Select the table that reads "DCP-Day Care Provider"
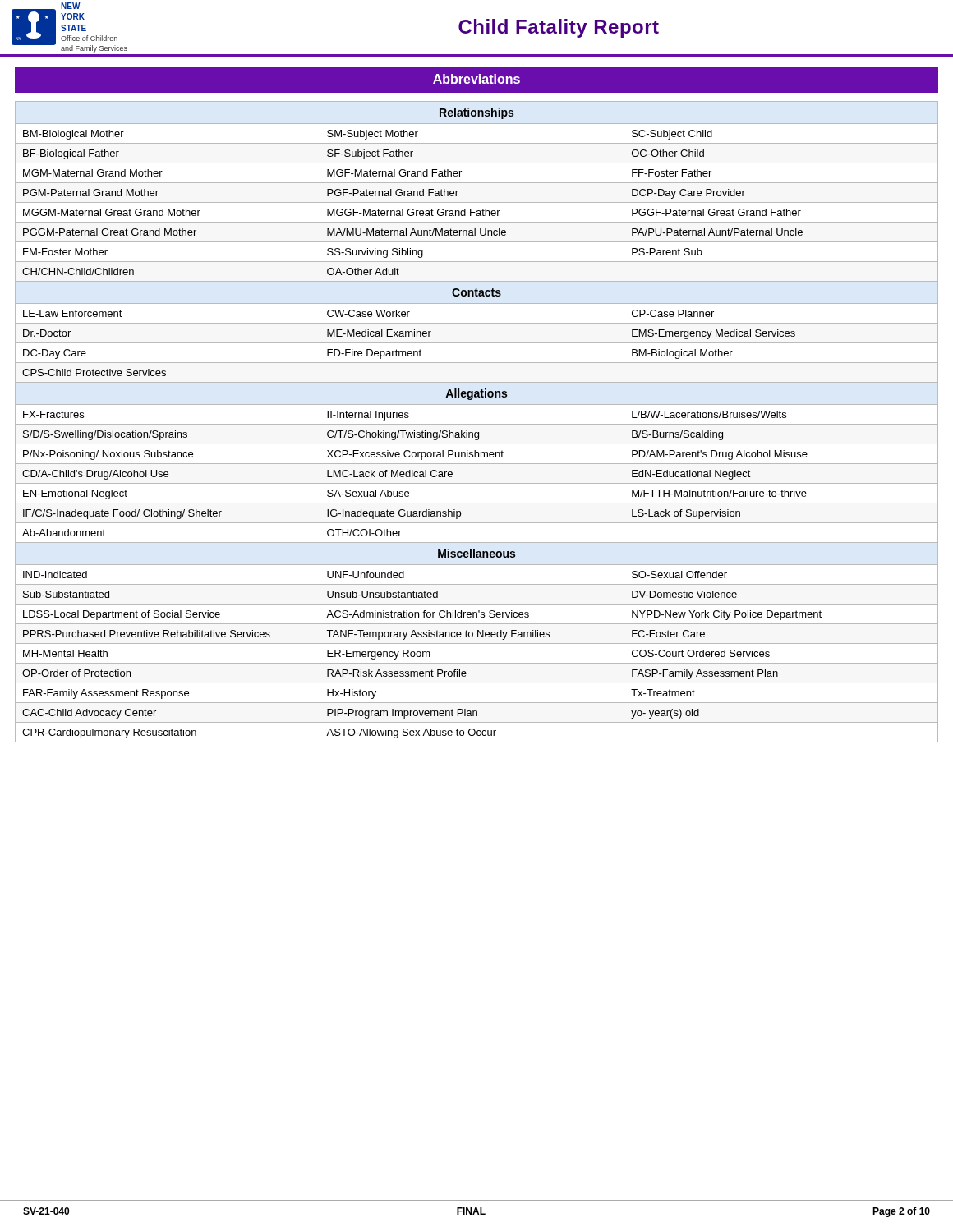The width and height of the screenshot is (953, 1232). [x=476, y=422]
